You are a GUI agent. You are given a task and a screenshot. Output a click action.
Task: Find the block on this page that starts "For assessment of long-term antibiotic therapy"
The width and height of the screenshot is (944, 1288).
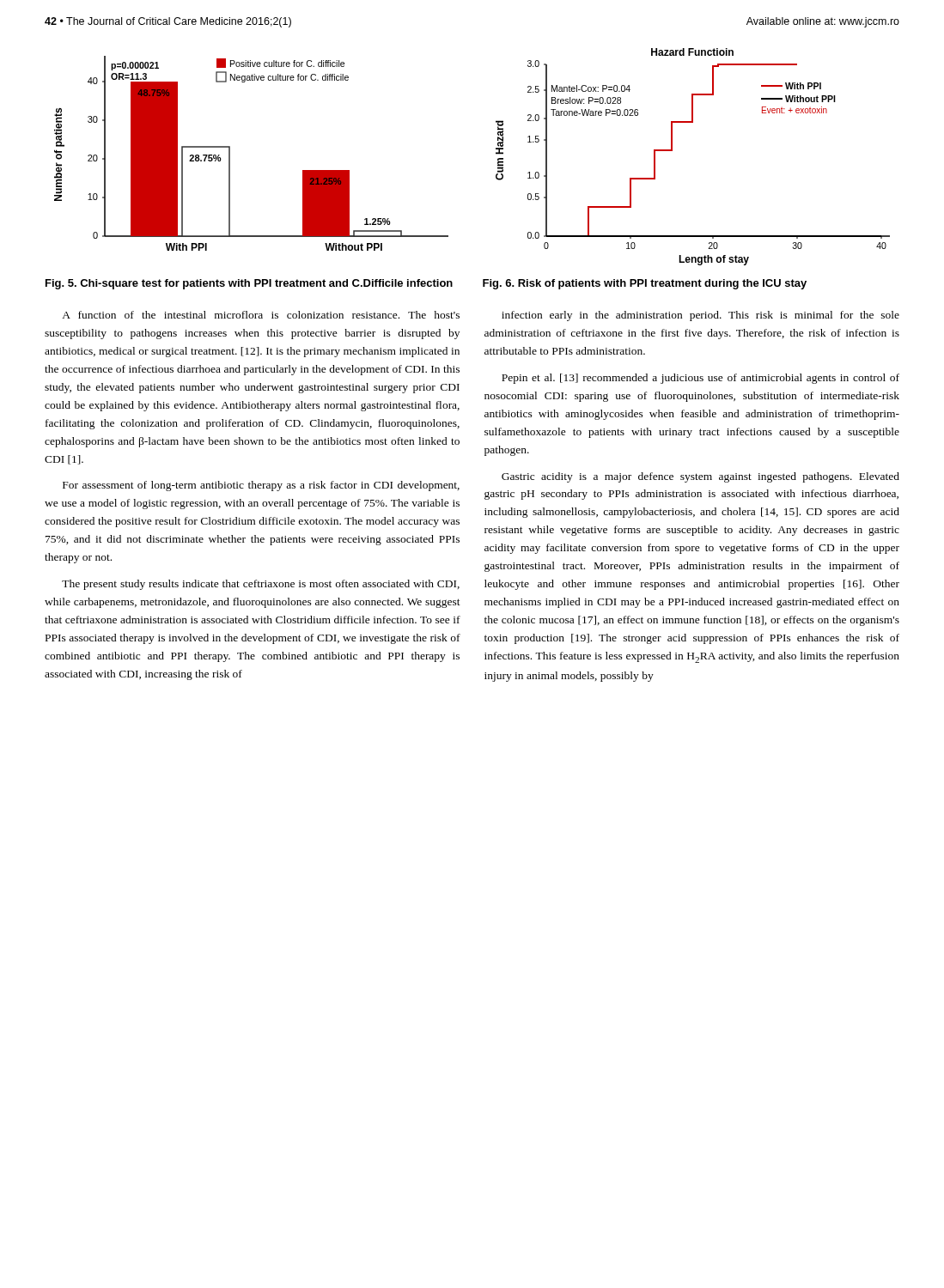pyautogui.click(x=252, y=522)
